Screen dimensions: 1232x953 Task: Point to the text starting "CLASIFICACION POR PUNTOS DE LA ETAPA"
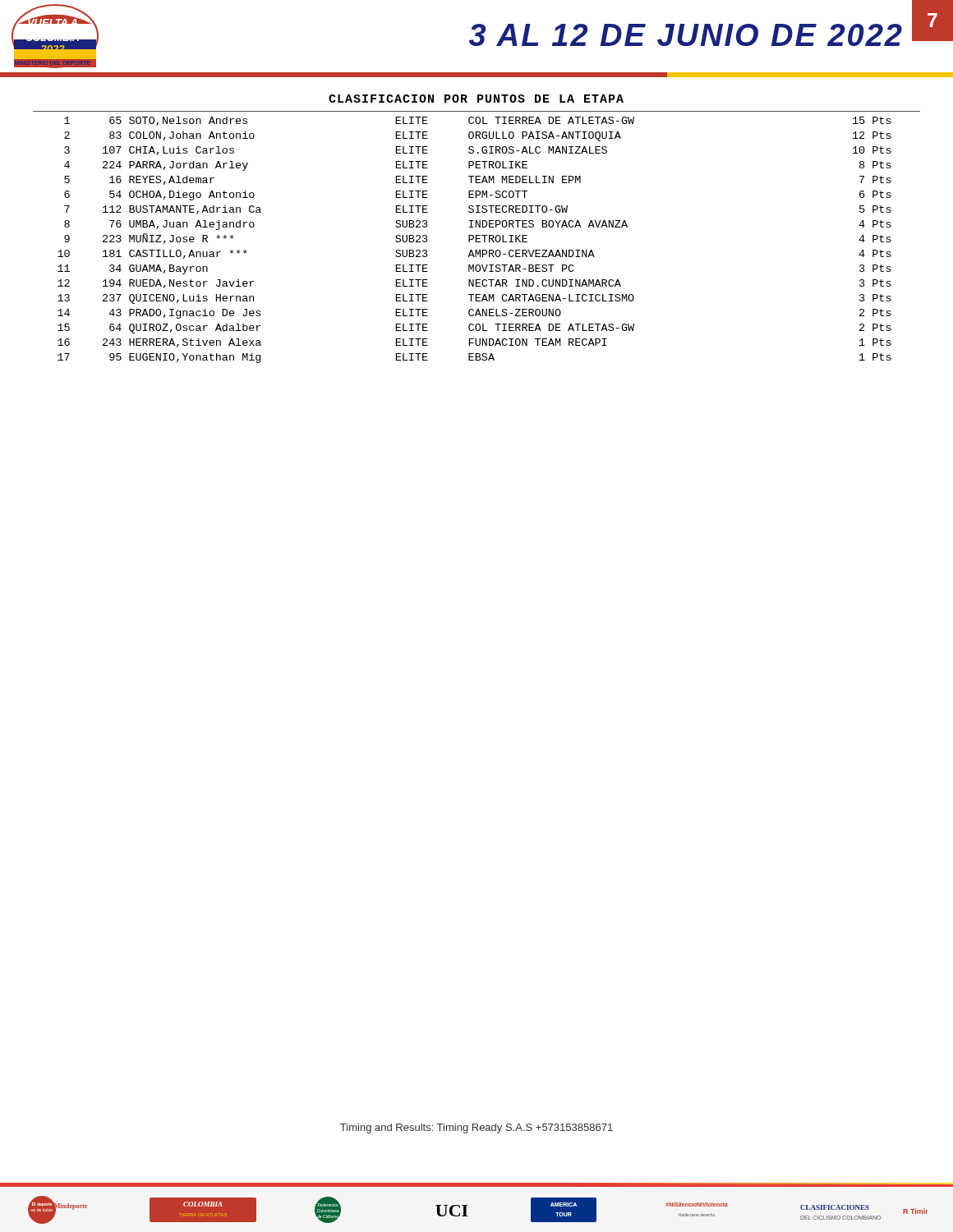pyautogui.click(x=476, y=100)
